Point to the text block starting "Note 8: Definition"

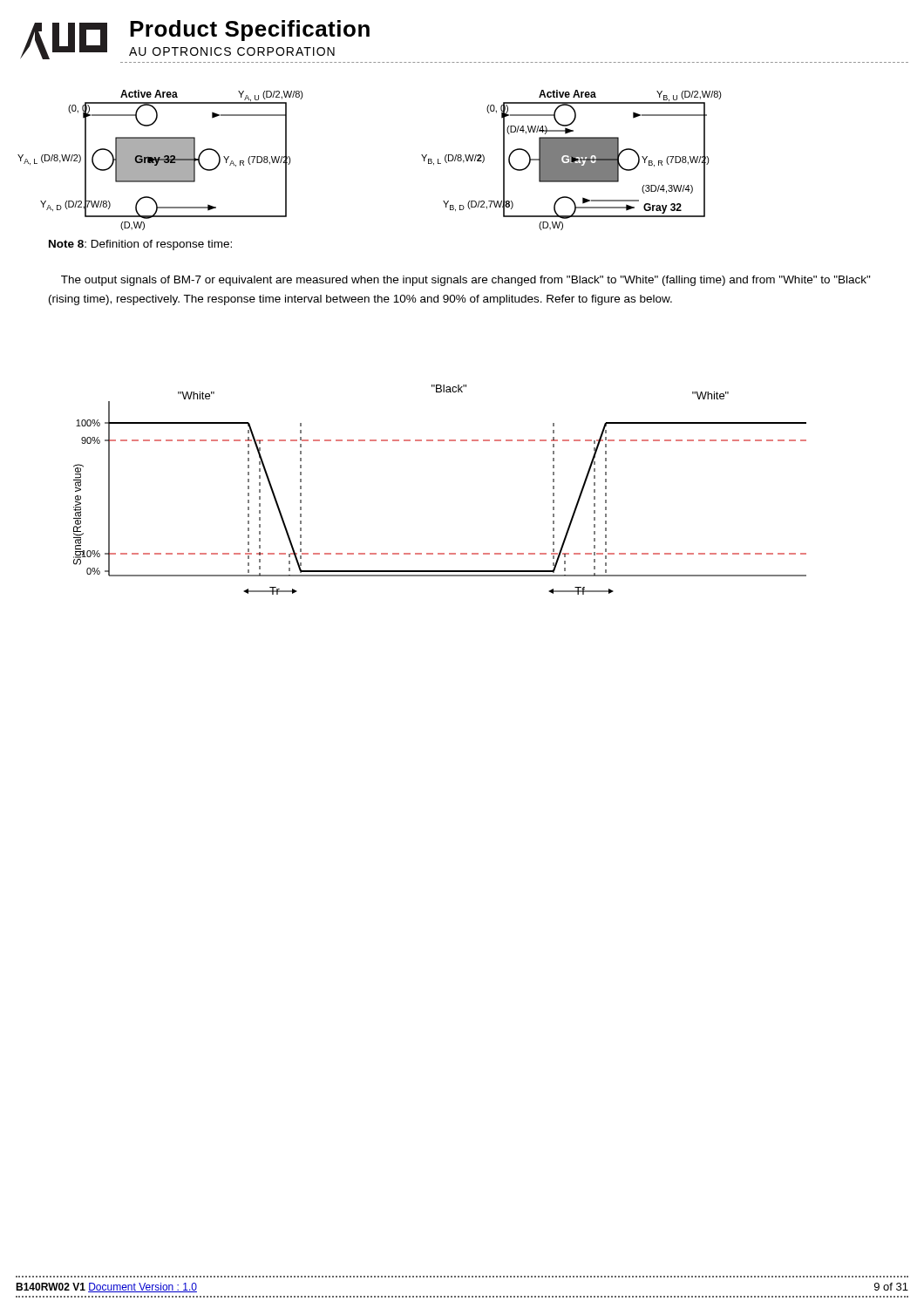click(140, 244)
